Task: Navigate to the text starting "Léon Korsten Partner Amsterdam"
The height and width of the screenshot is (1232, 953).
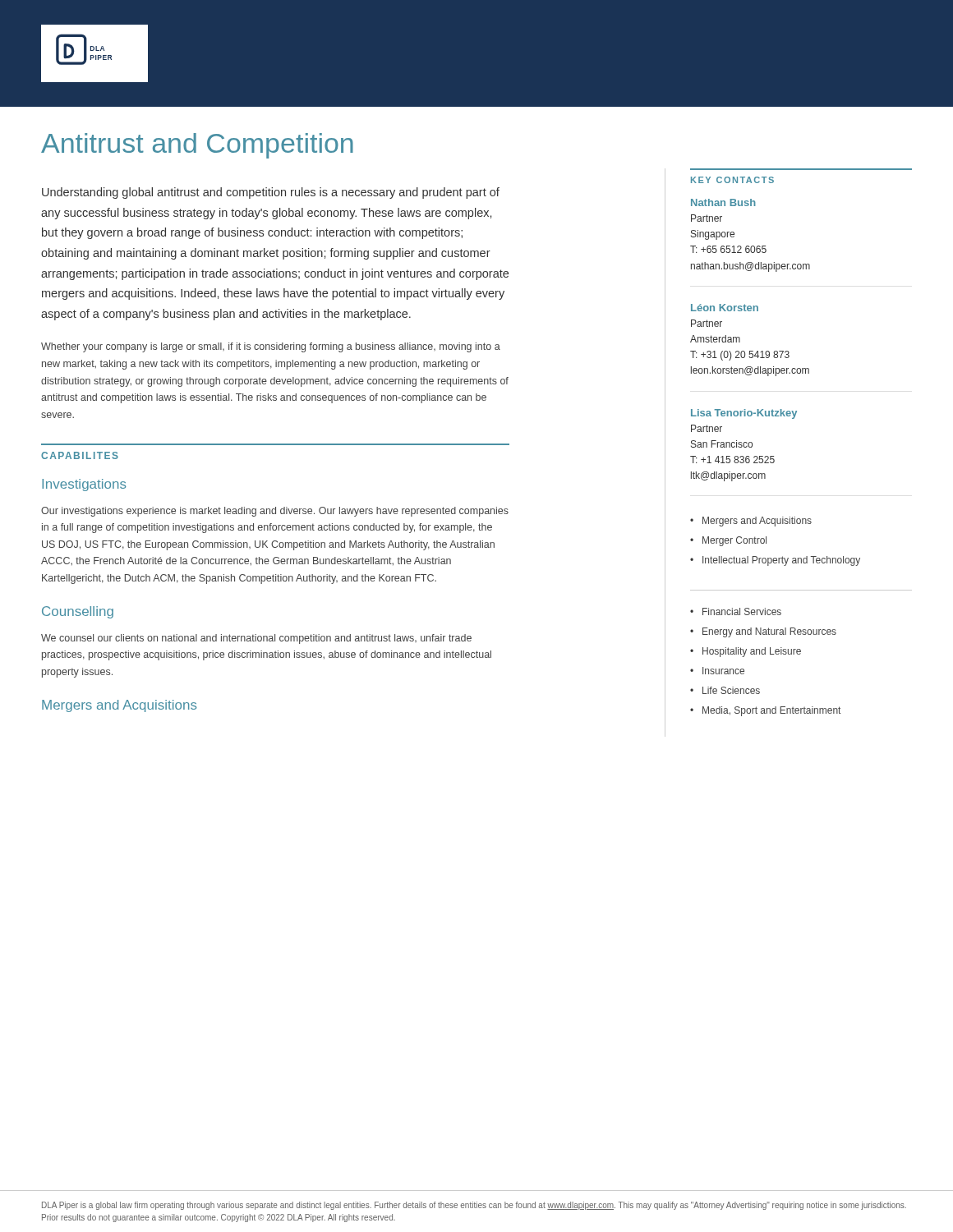Action: pyautogui.click(x=725, y=308)
